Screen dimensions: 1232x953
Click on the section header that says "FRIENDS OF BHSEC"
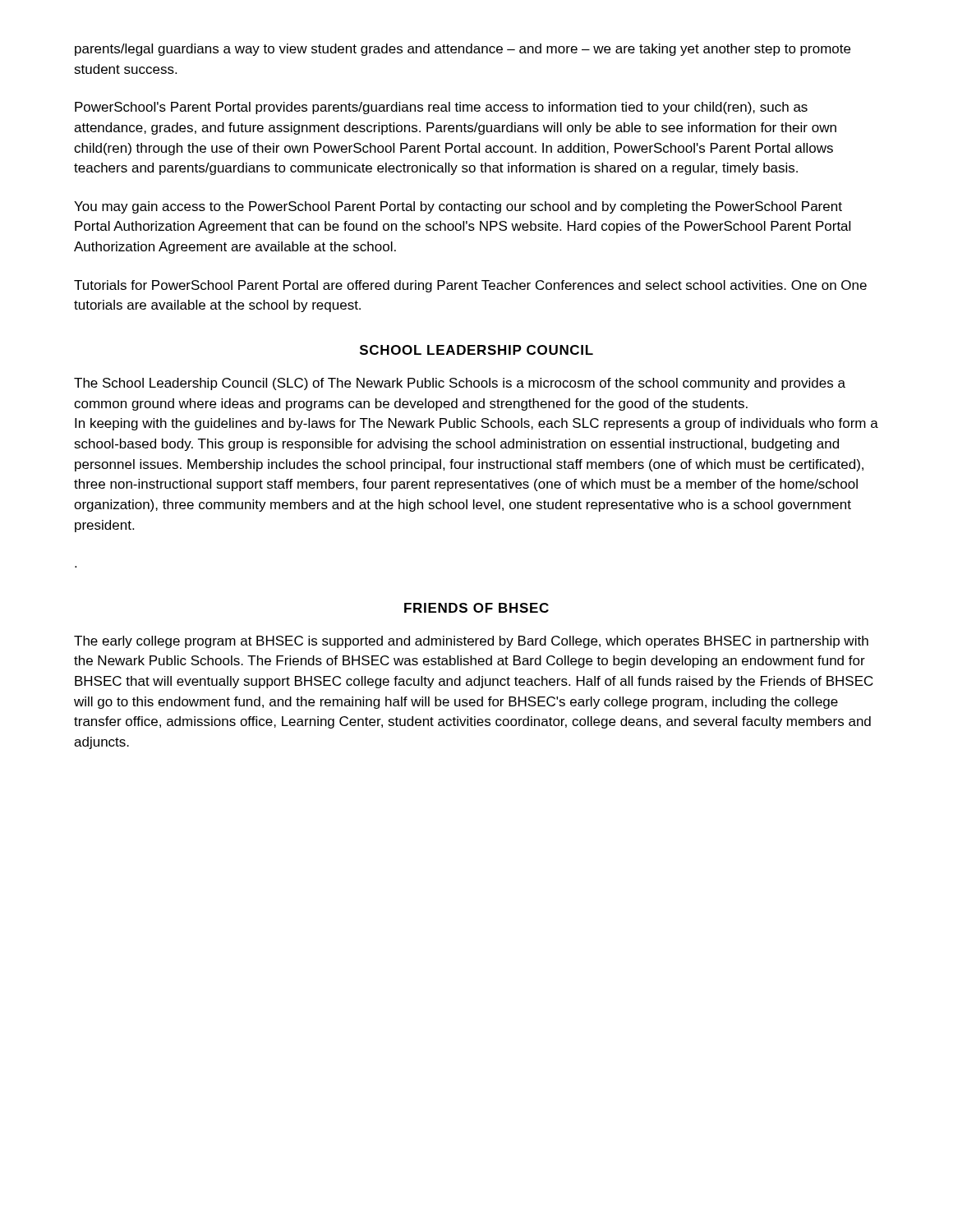476,608
